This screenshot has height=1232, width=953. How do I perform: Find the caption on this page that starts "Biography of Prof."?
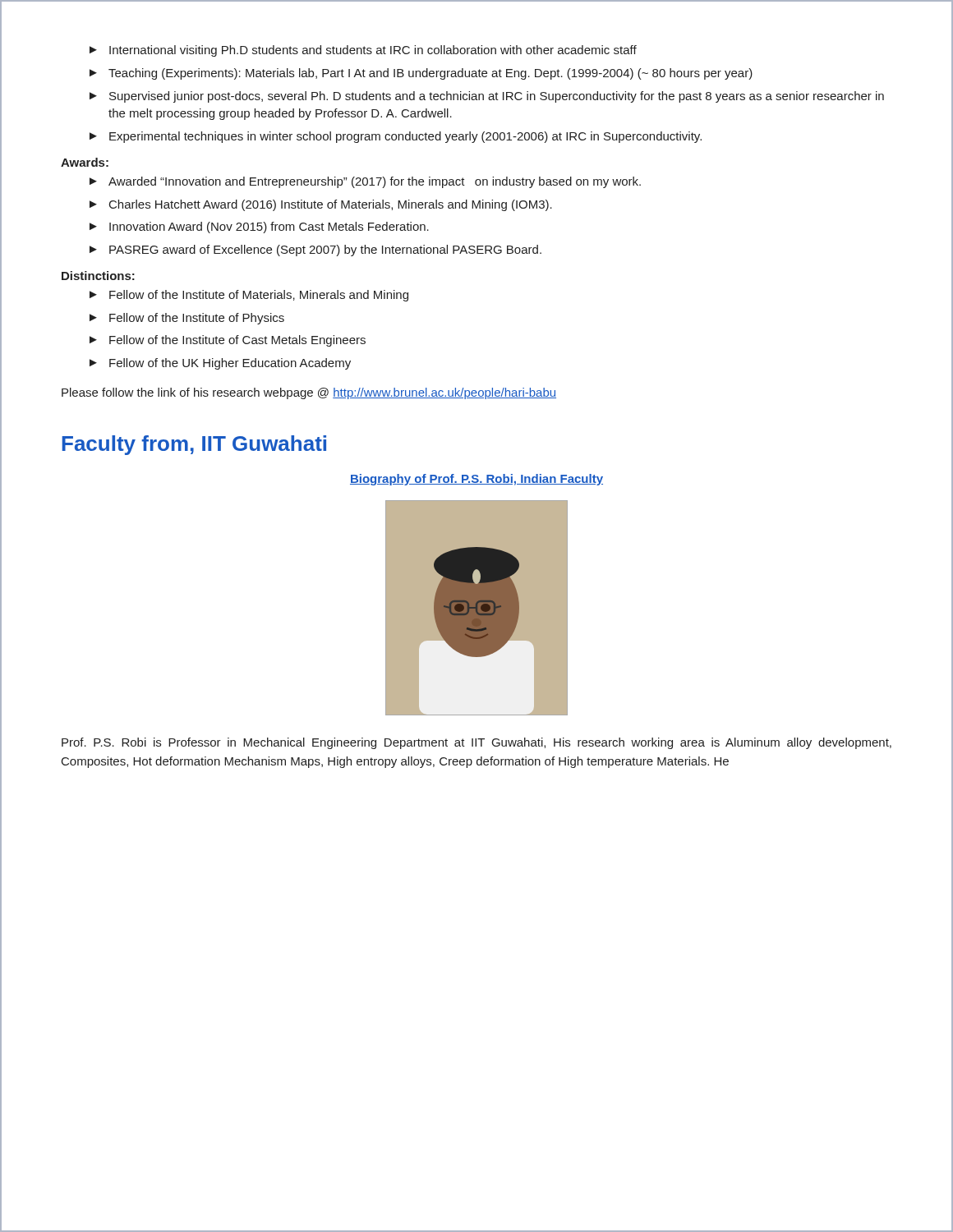point(476,479)
